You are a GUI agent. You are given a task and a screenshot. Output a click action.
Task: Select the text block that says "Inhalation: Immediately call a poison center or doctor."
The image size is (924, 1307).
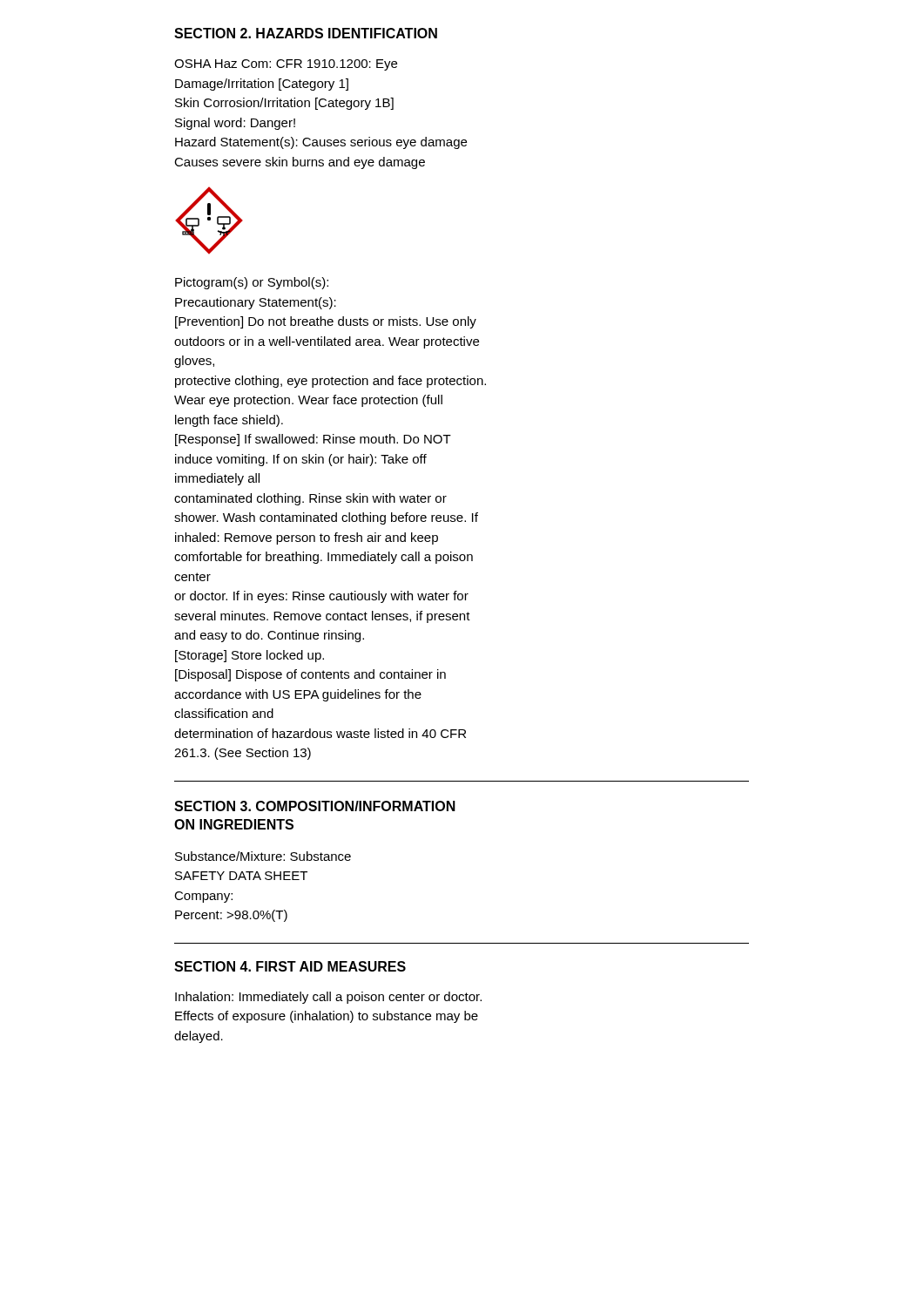(328, 1016)
